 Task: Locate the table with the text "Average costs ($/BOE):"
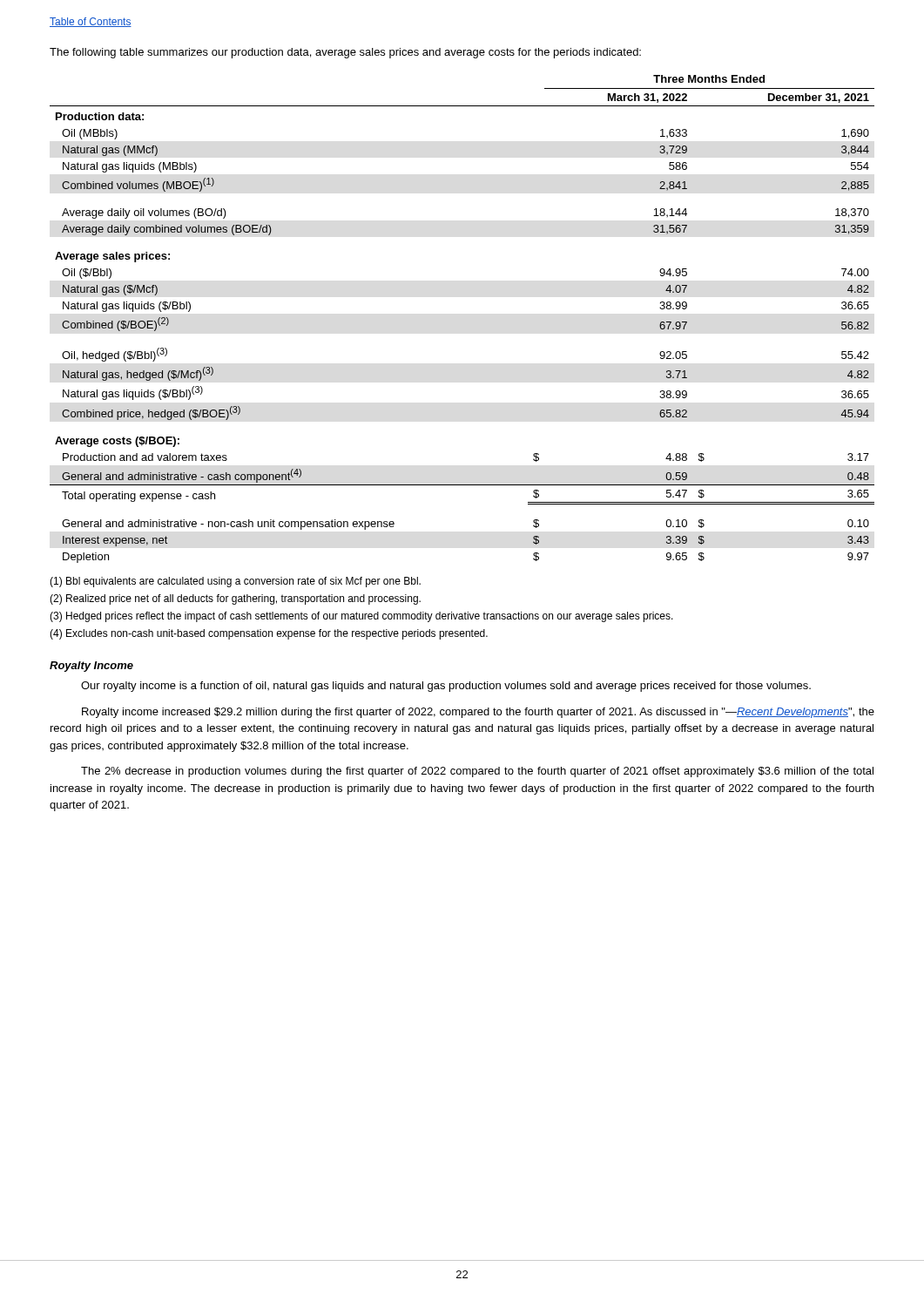point(462,318)
